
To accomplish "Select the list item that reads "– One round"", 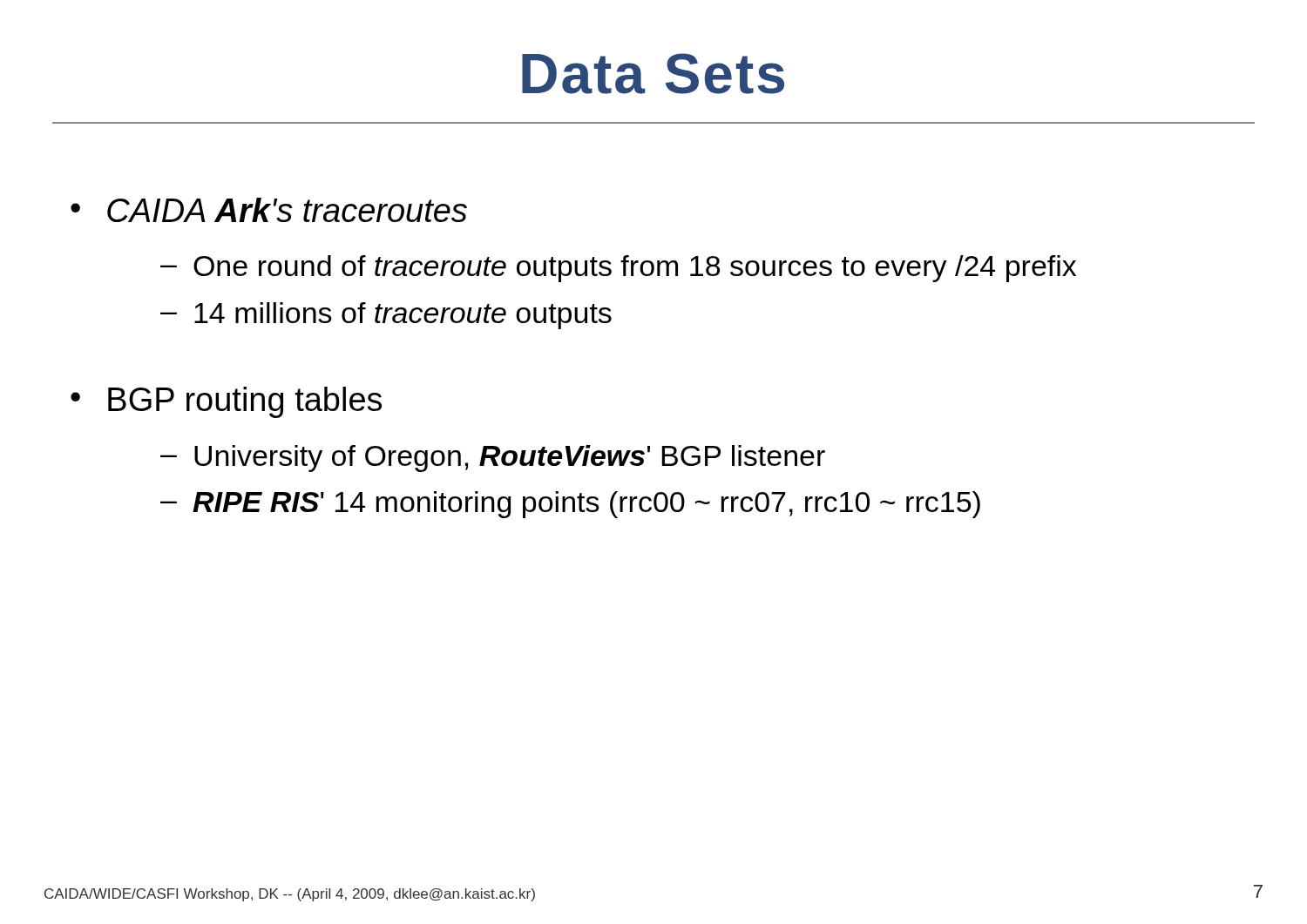I will (x=619, y=267).
